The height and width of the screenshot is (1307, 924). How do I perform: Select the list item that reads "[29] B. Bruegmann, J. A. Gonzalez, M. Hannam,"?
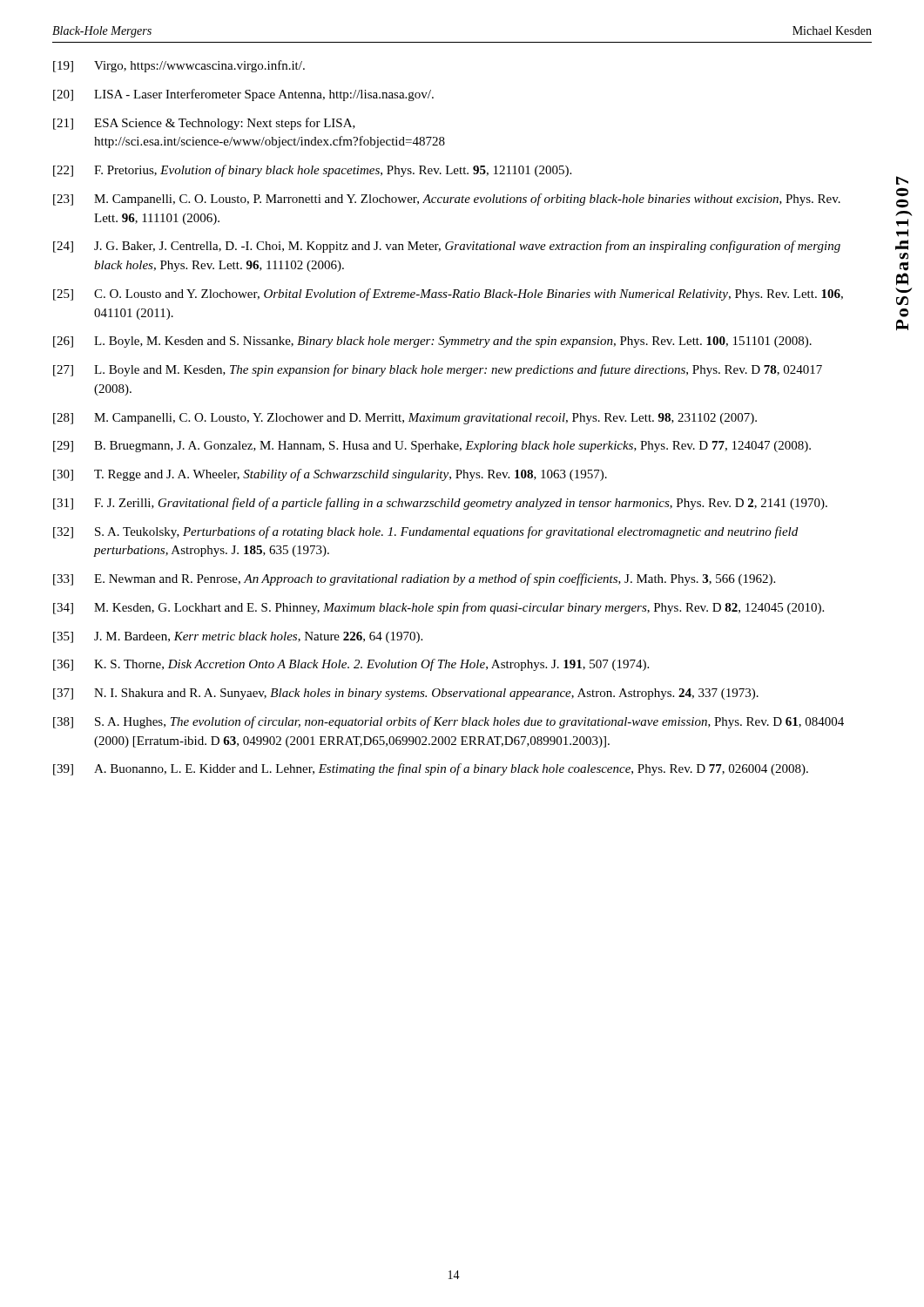point(453,446)
